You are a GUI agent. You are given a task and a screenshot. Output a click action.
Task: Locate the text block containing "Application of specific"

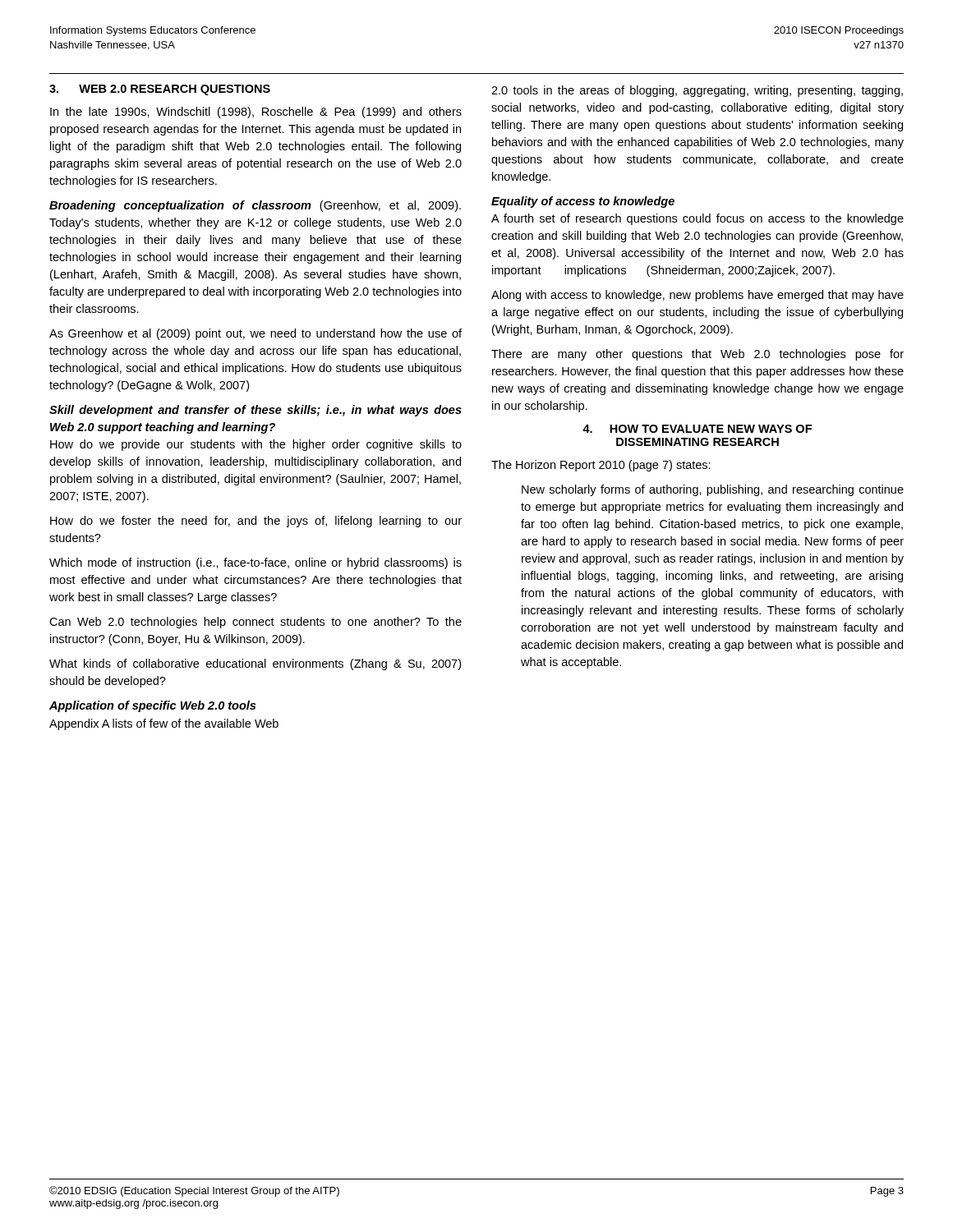pos(255,715)
